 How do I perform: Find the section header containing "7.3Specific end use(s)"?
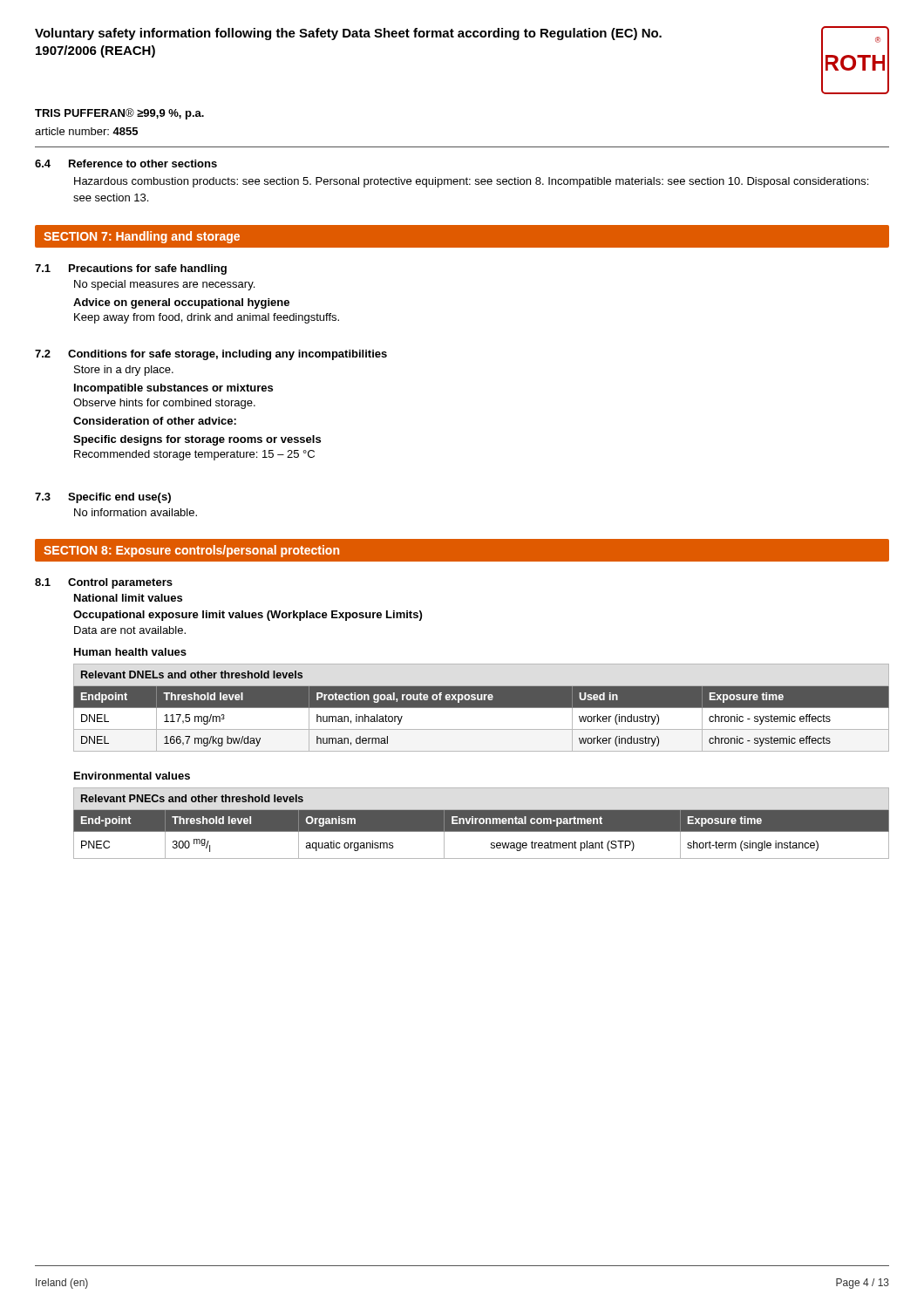point(103,497)
